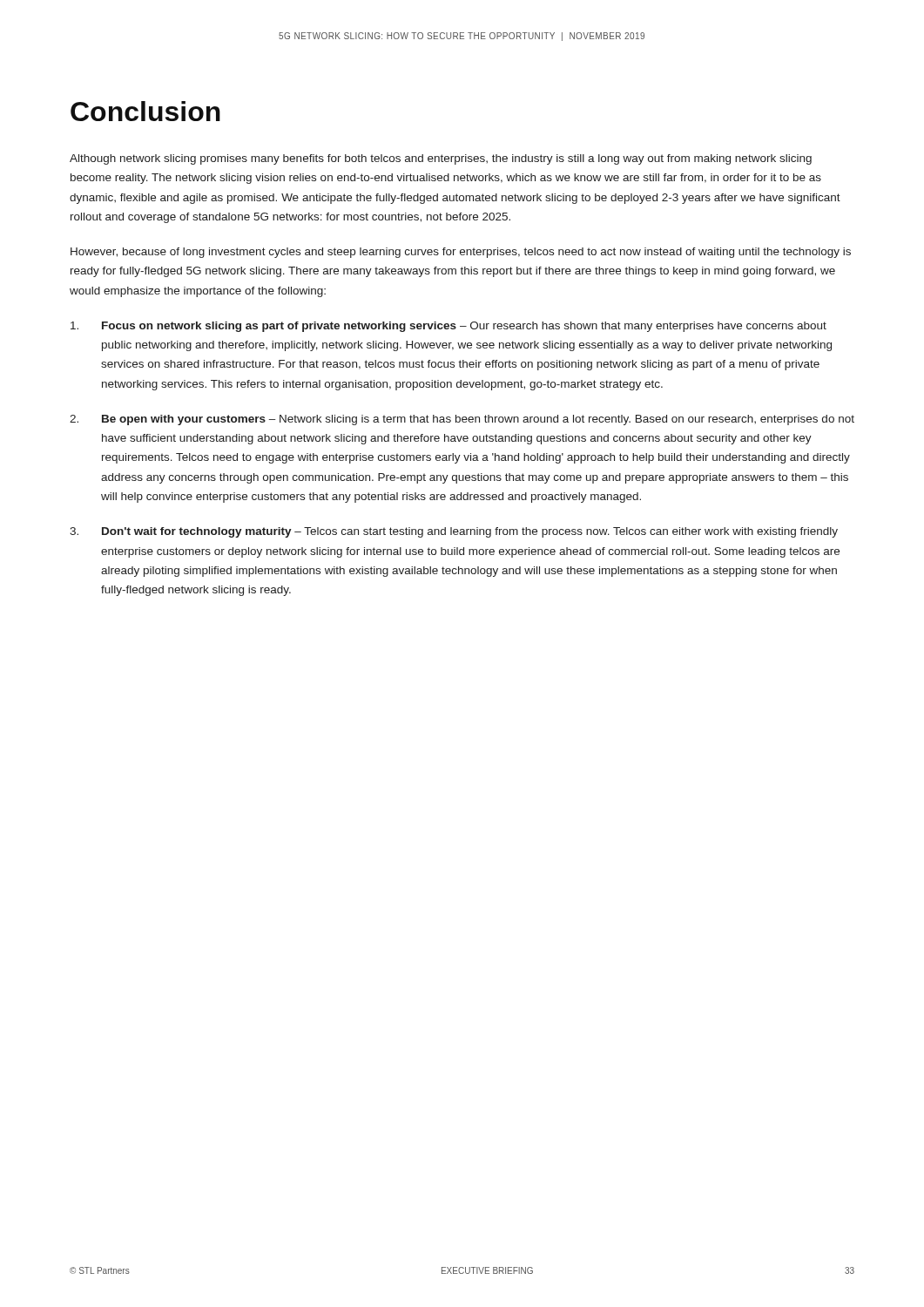Click on the text starting "Although network slicing promises many benefits"
Screen dimensions: 1307x924
point(455,187)
